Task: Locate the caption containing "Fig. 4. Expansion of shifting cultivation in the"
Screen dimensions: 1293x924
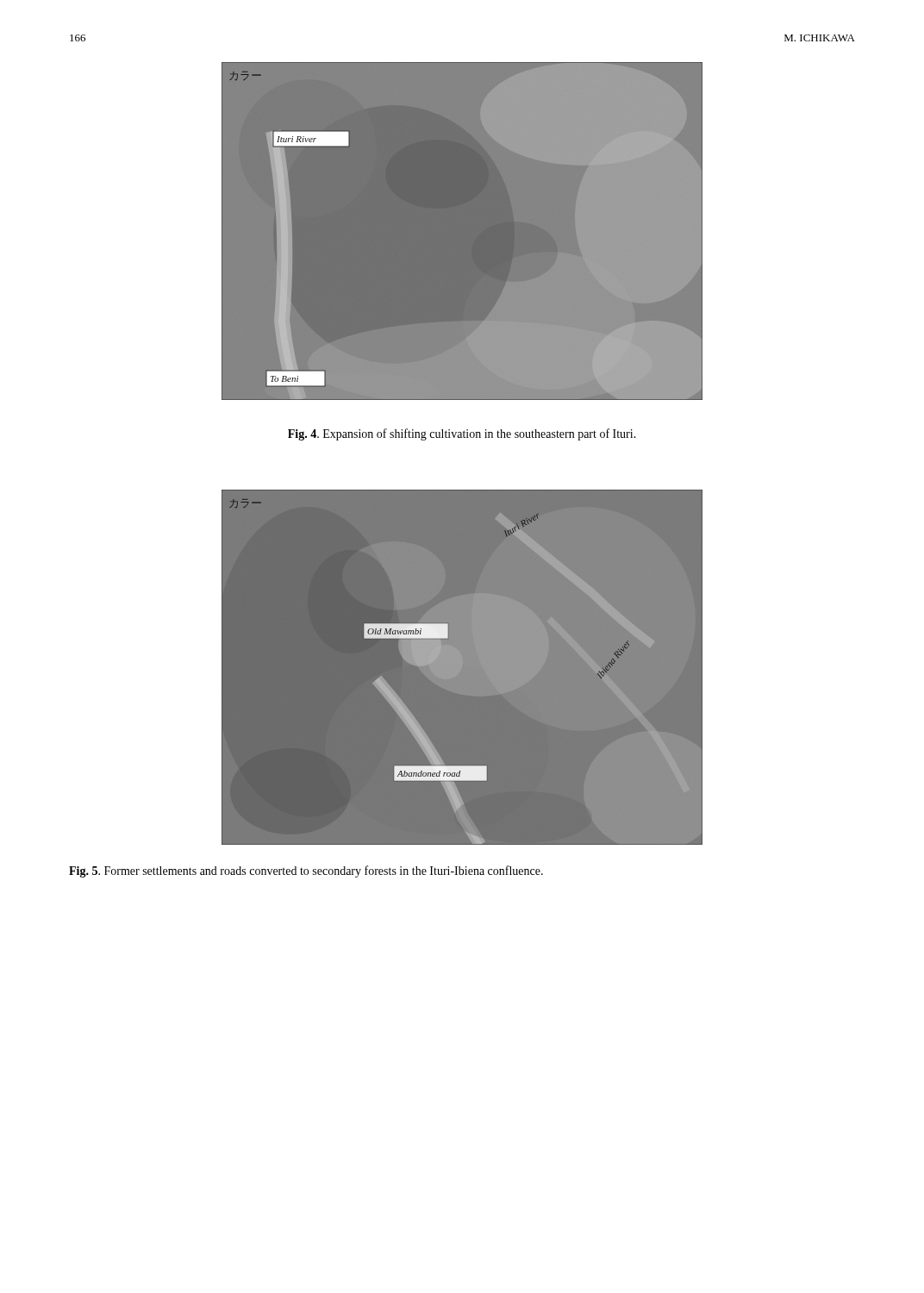Action: 462,434
